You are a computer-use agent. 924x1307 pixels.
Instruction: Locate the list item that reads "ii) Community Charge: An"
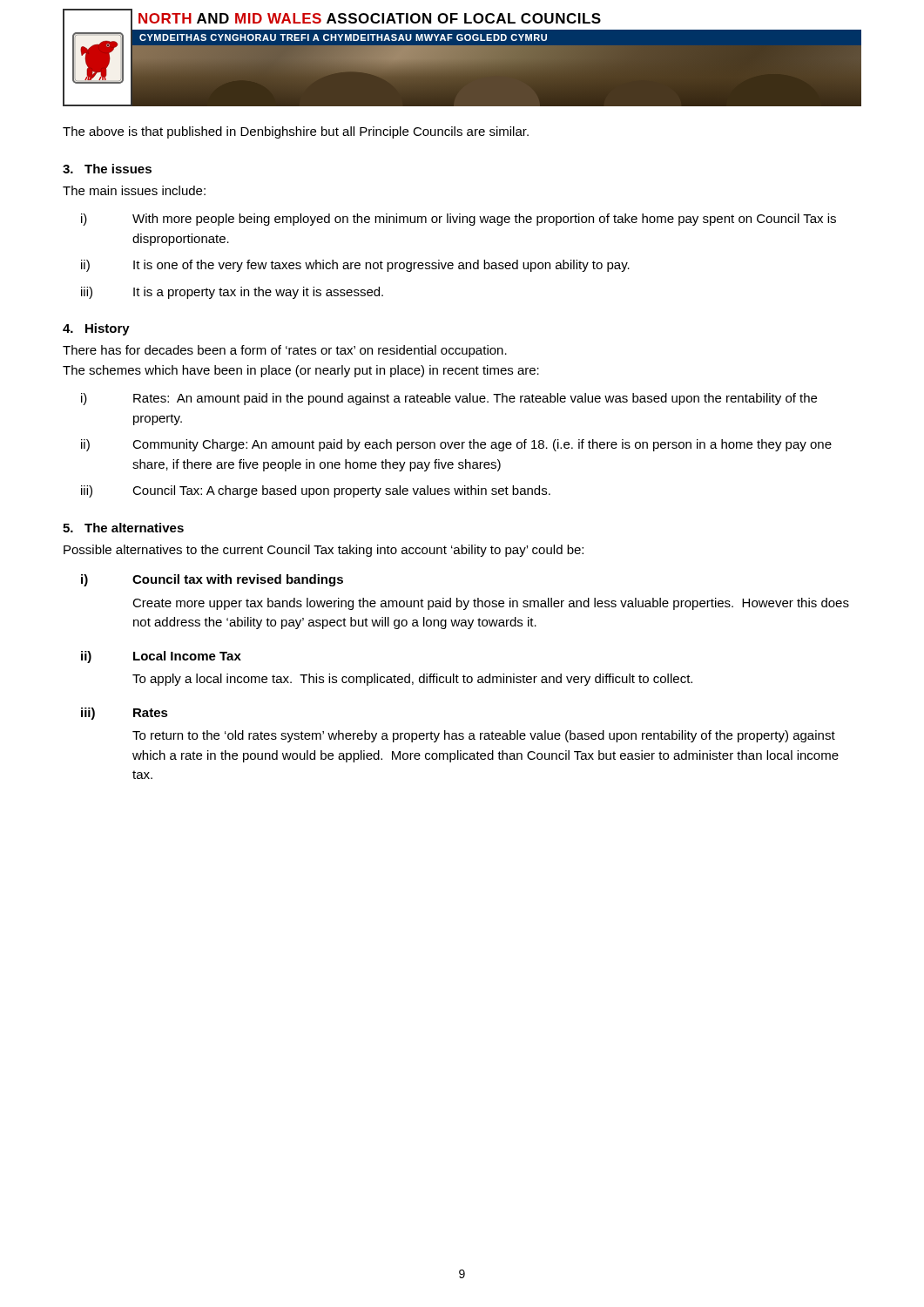pyautogui.click(x=462, y=454)
